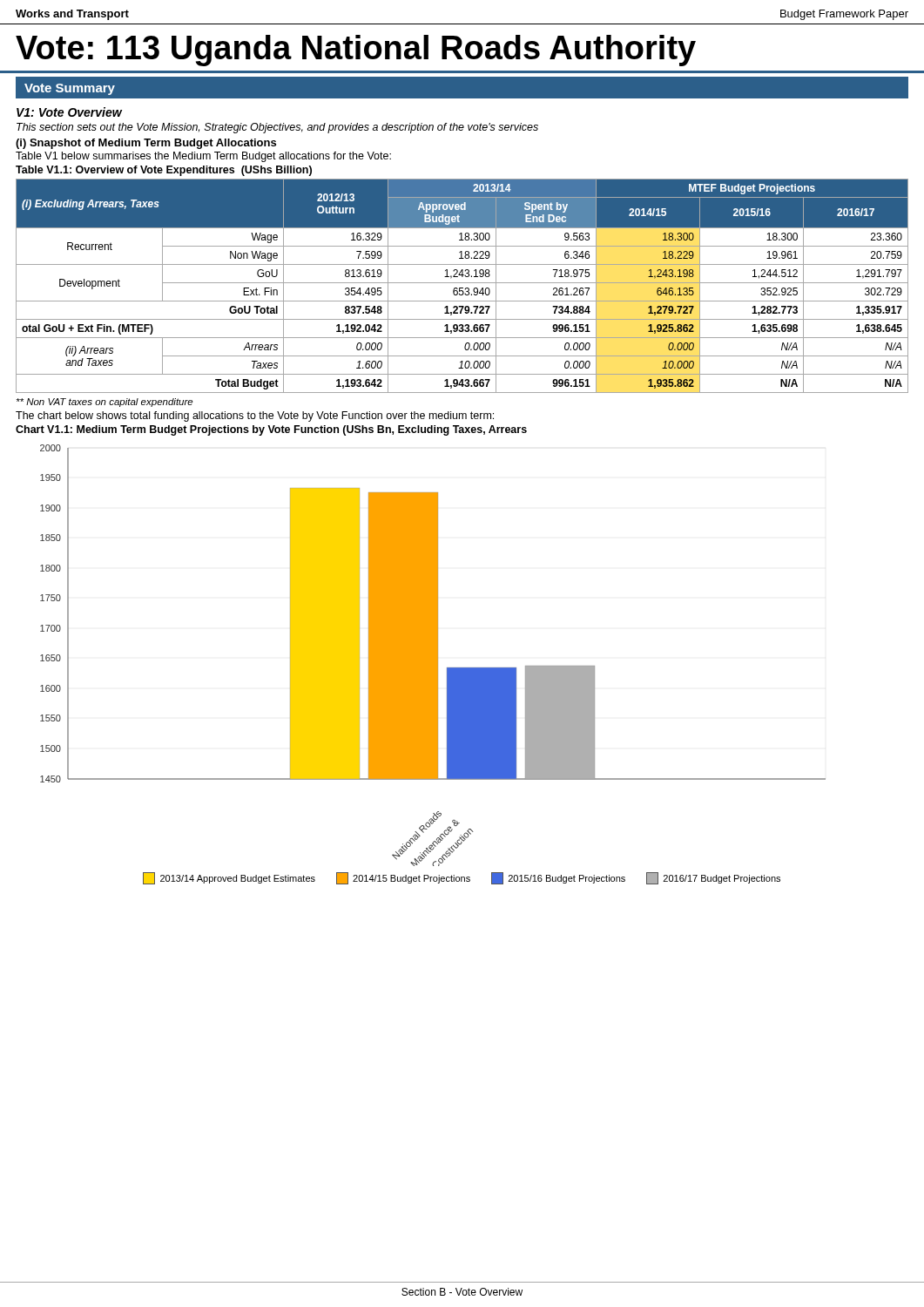Click on the bar chart
This screenshot has width=924, height=1307.
462,662
